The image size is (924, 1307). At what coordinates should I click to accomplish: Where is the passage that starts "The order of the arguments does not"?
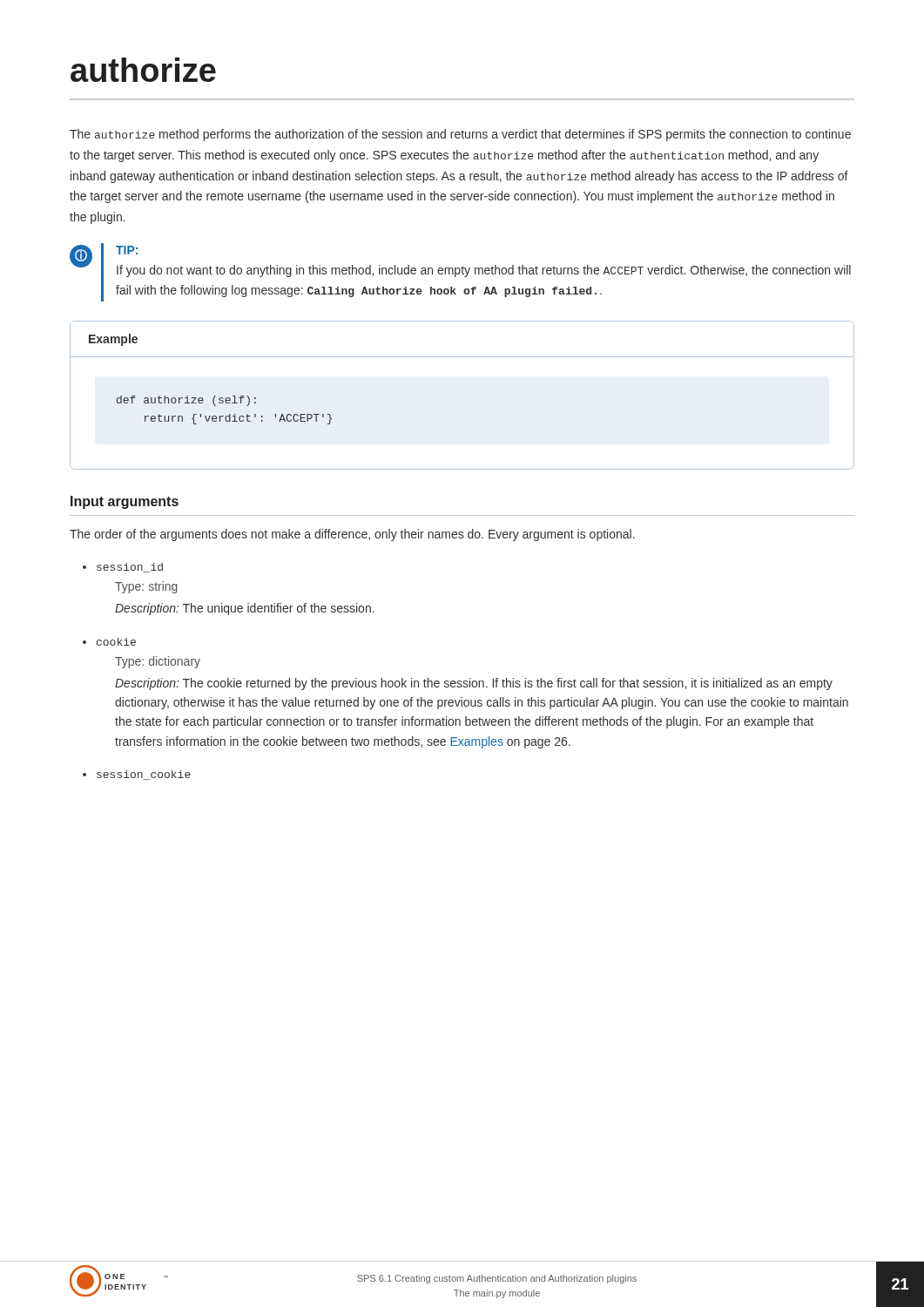click(x=353, y=534)
